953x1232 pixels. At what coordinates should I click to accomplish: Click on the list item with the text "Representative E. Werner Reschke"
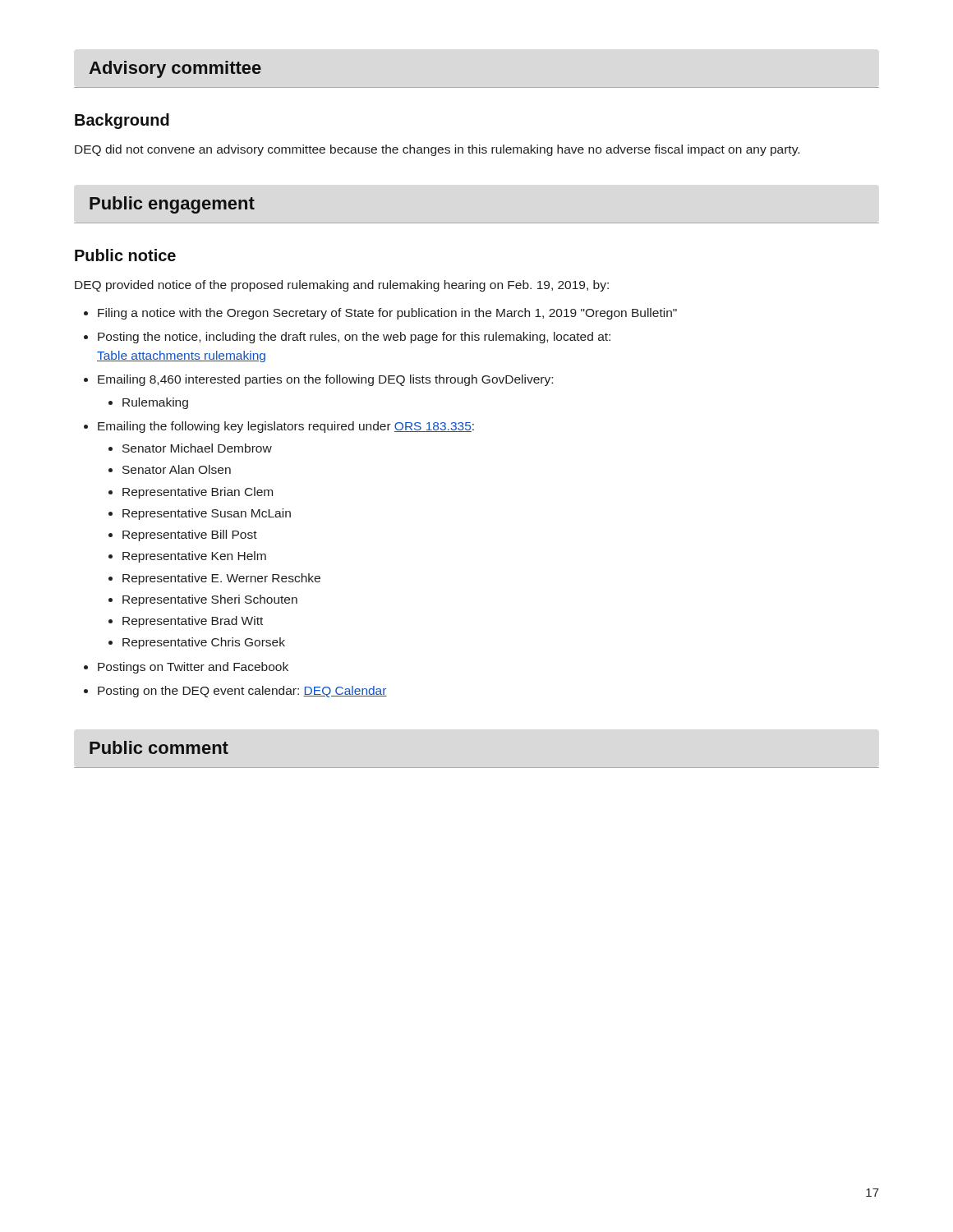(x=221, y=577)
